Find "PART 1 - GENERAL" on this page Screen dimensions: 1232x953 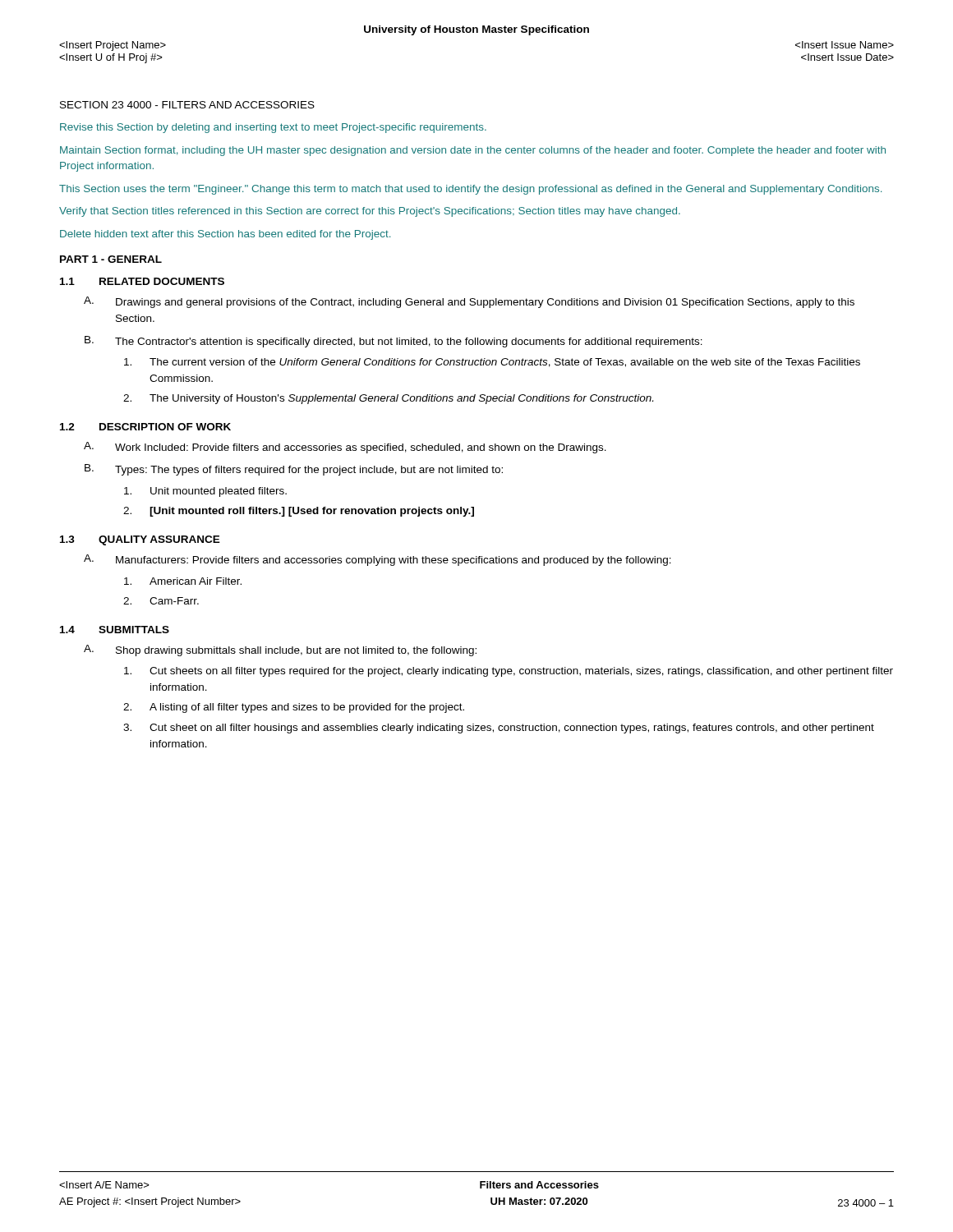pos(111,259)
